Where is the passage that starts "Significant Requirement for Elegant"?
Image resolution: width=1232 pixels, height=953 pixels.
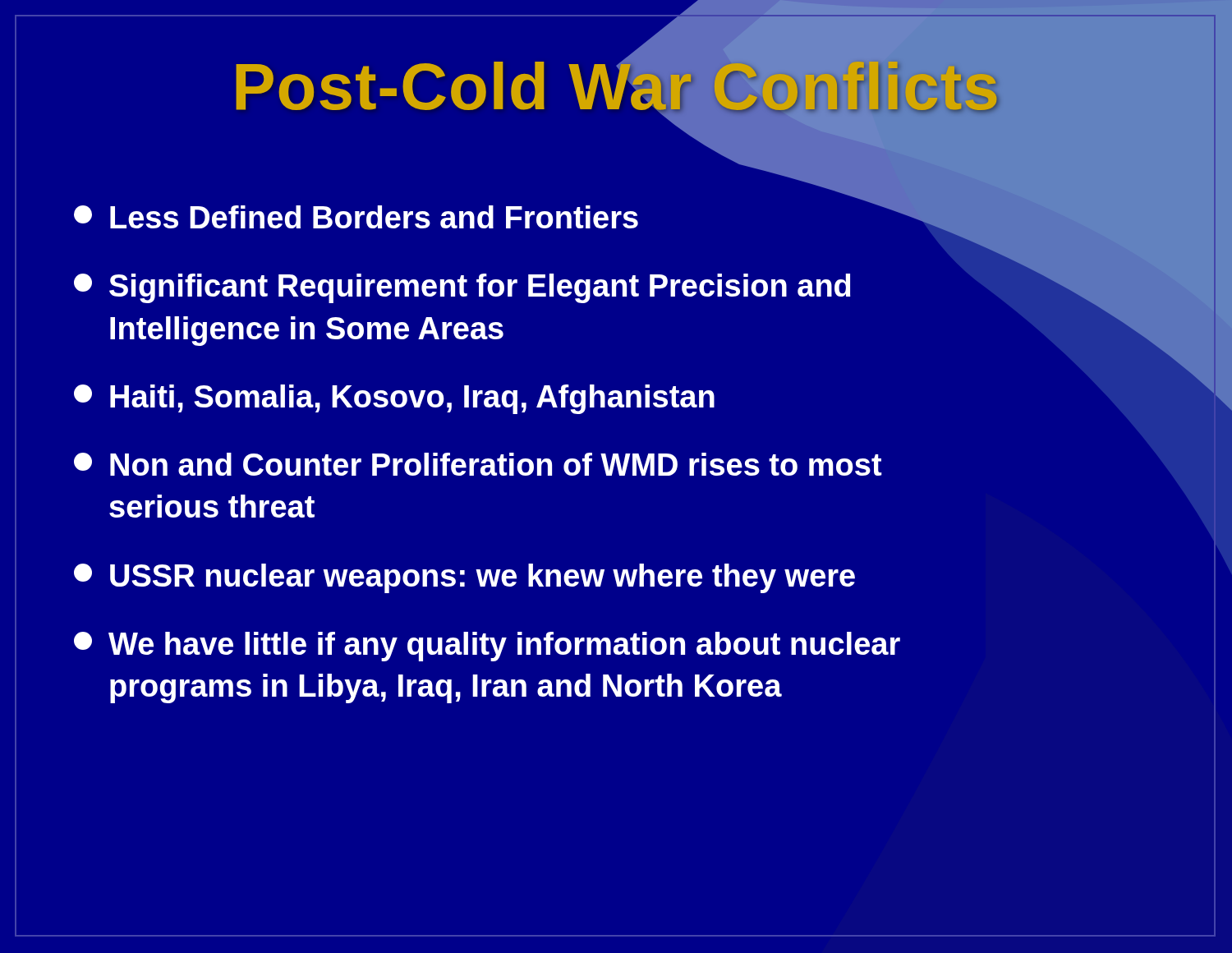pos(505,308)
